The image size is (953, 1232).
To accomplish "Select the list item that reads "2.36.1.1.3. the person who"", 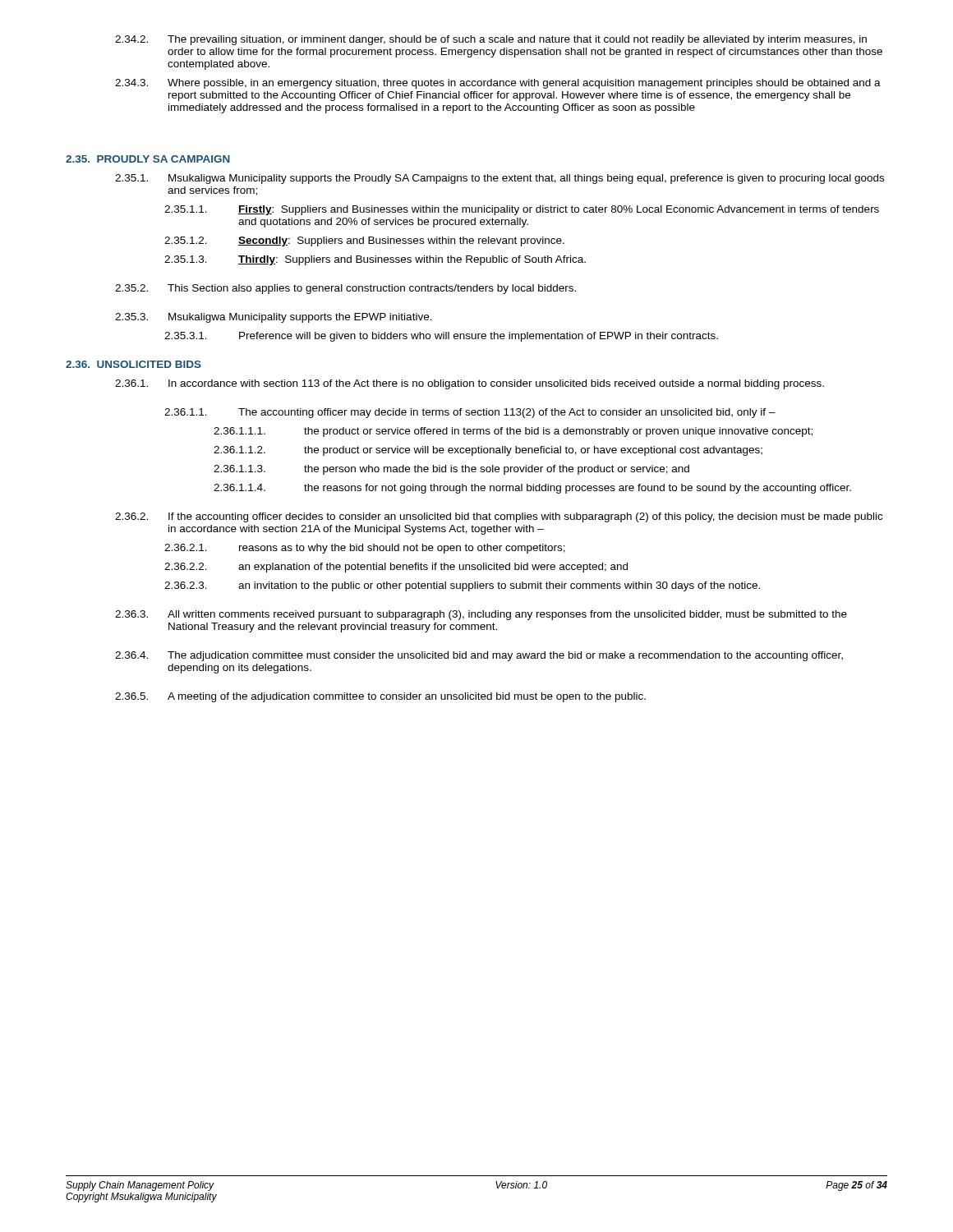I will tap(452, 469).
